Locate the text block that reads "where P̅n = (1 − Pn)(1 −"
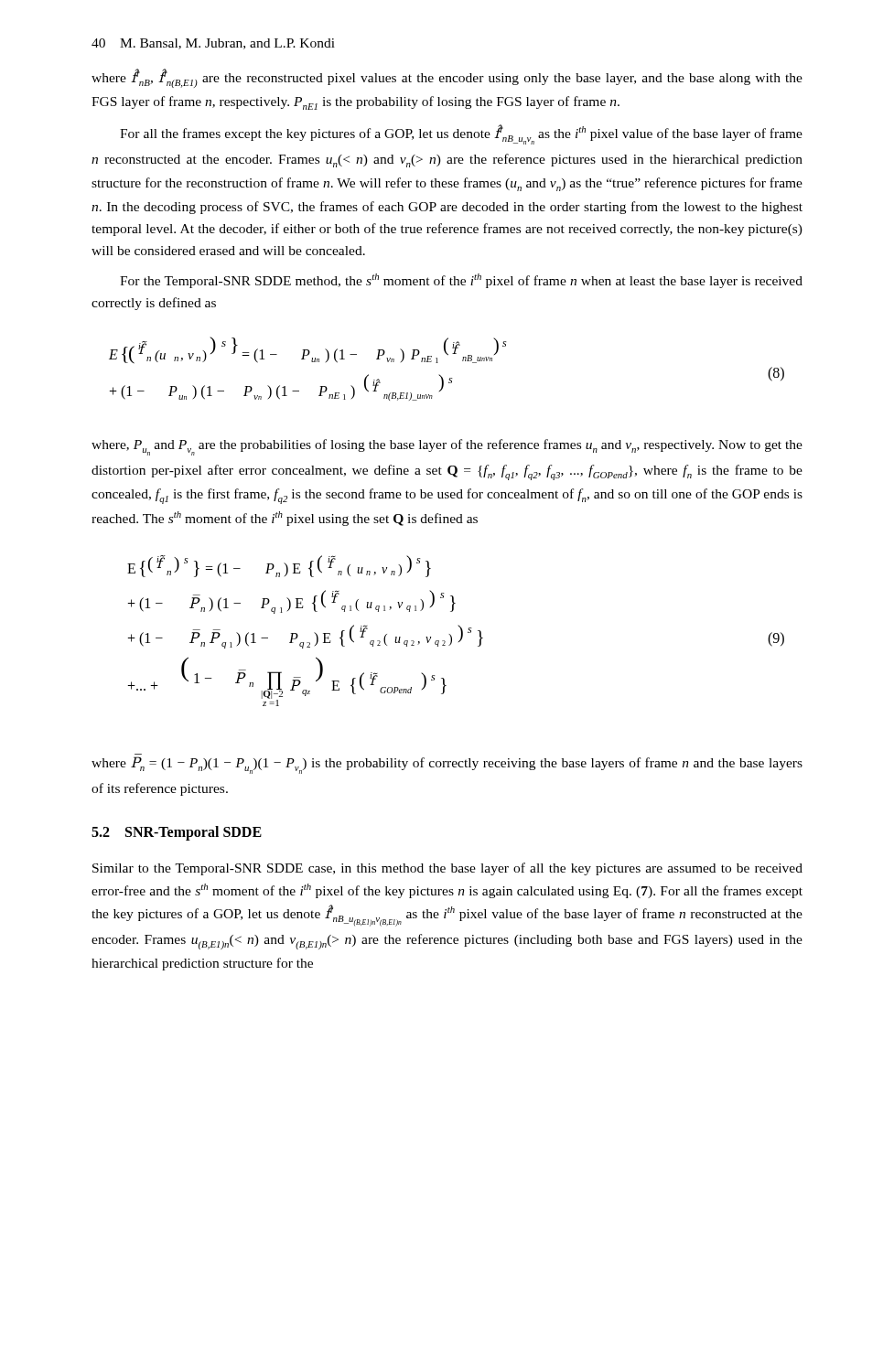 [x=447, y=775]
